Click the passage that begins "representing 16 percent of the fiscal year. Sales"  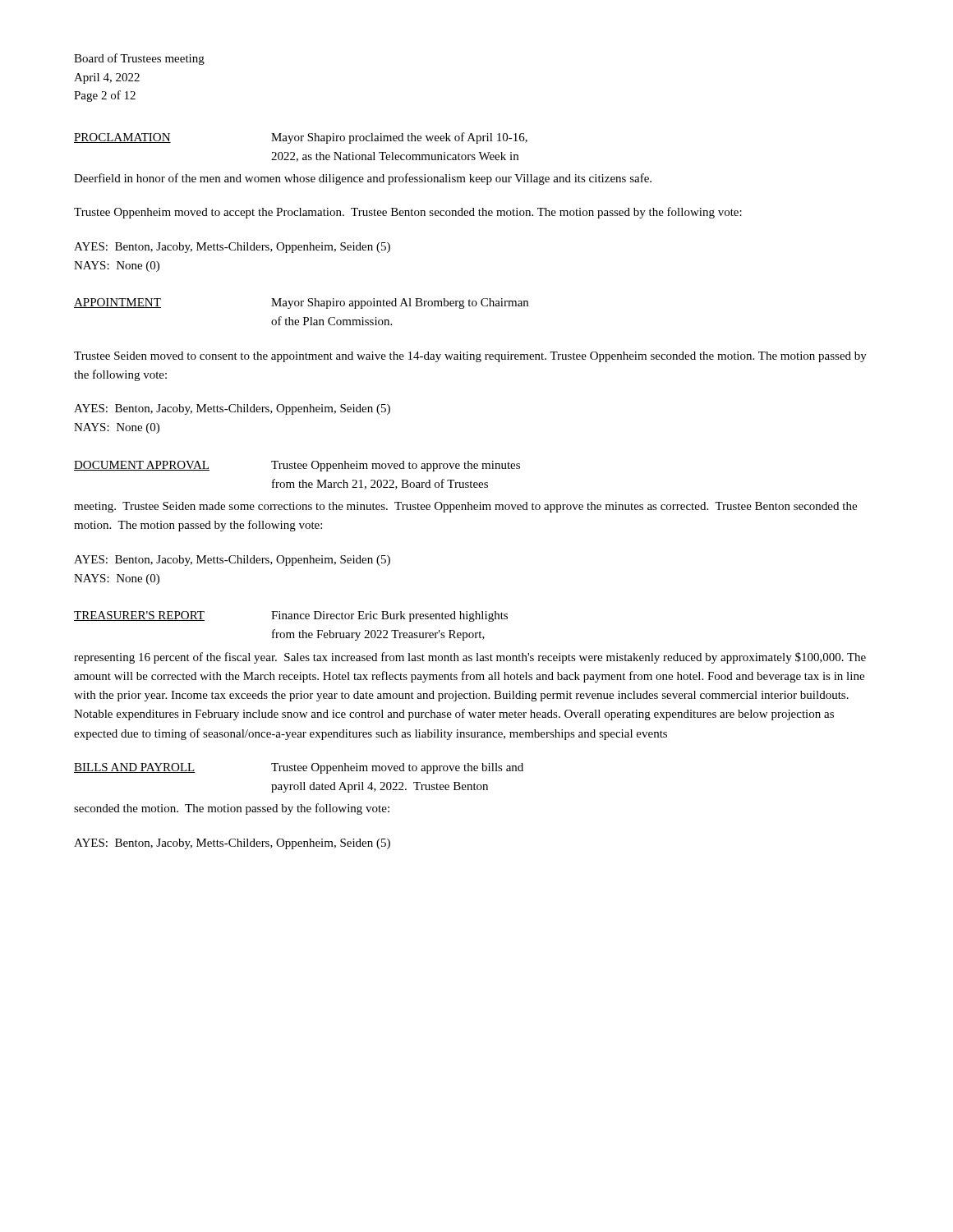[x=470, y=695]
